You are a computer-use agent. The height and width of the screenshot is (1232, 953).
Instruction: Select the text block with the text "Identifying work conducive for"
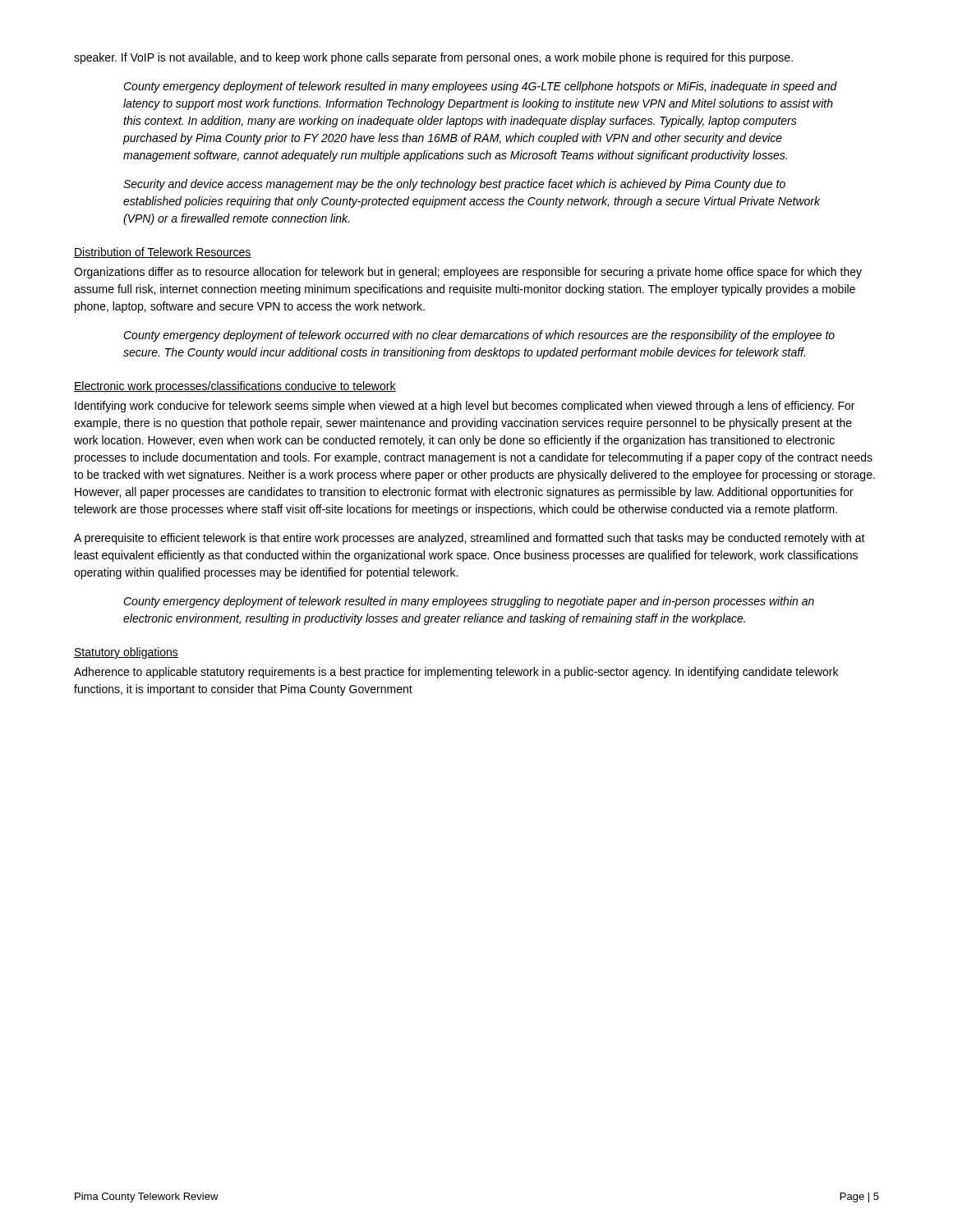475,458
